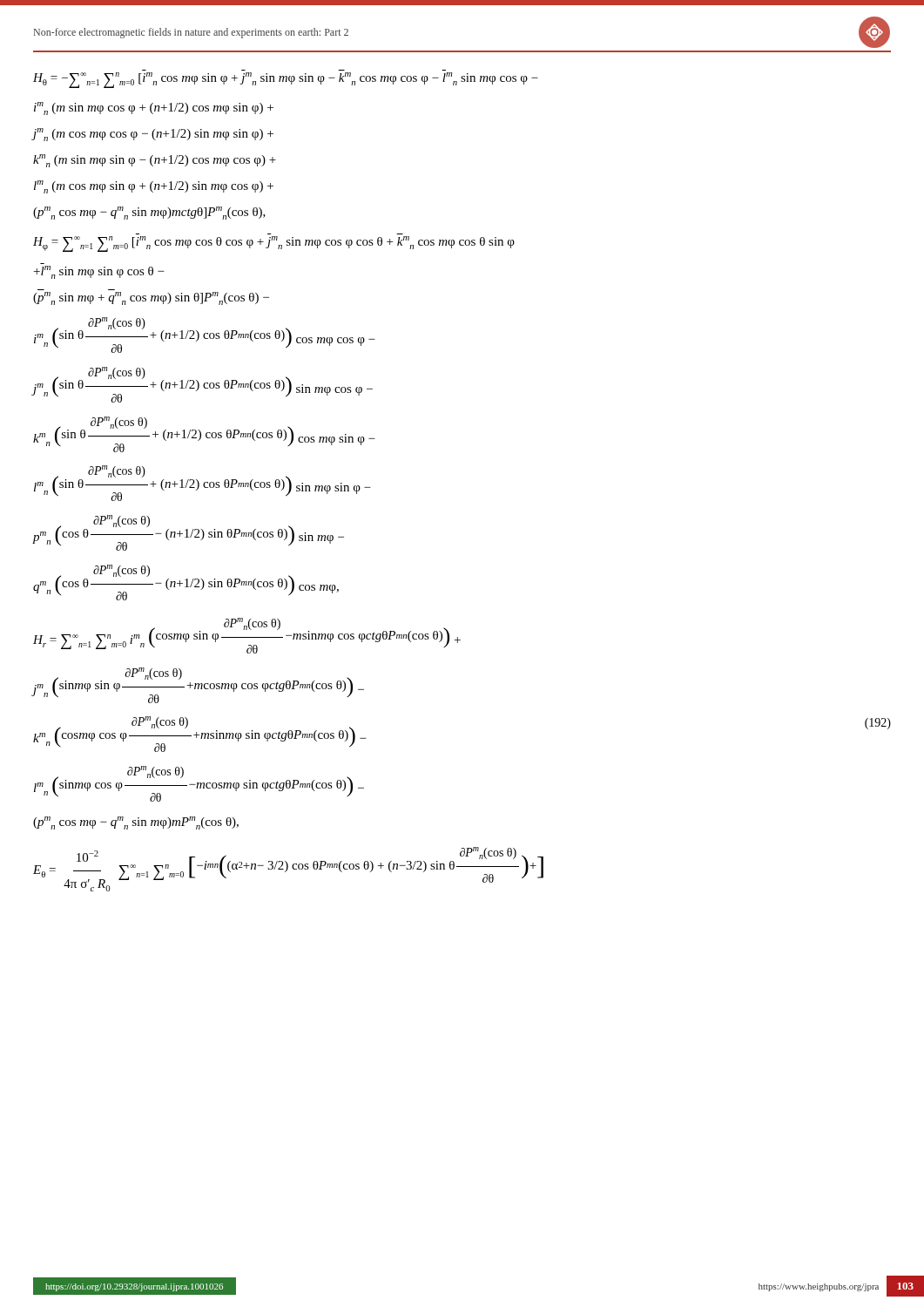The height and width of the screenshot is (1307, 924).
Task: Locate the element starting "Eθ = 10−2"
Action: tap(462, 869)
